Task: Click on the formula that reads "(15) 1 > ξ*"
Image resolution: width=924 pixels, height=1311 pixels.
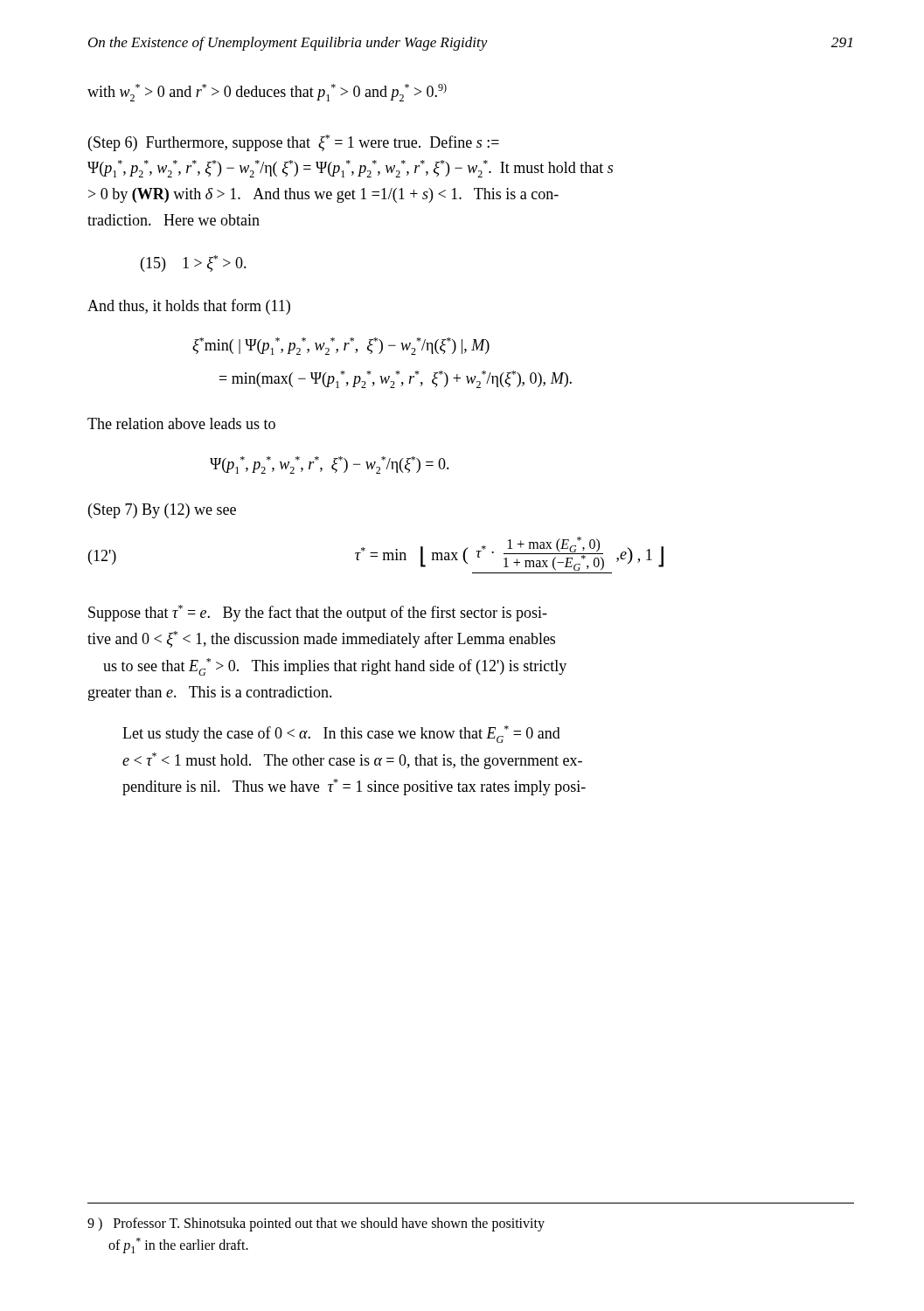Action: click(x=193, y=263)
